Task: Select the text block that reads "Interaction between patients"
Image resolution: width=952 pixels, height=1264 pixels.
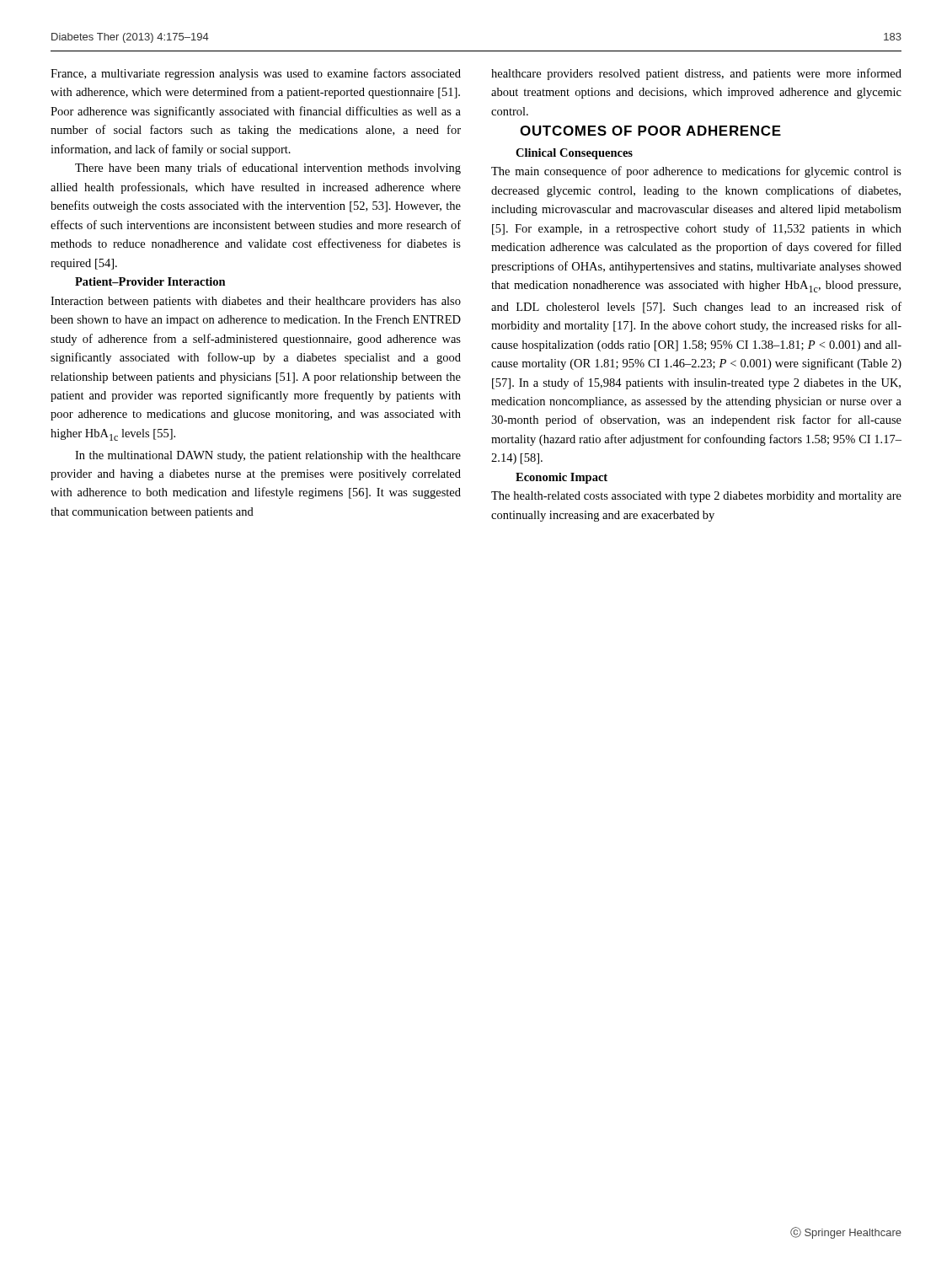Action: point(256,368)
